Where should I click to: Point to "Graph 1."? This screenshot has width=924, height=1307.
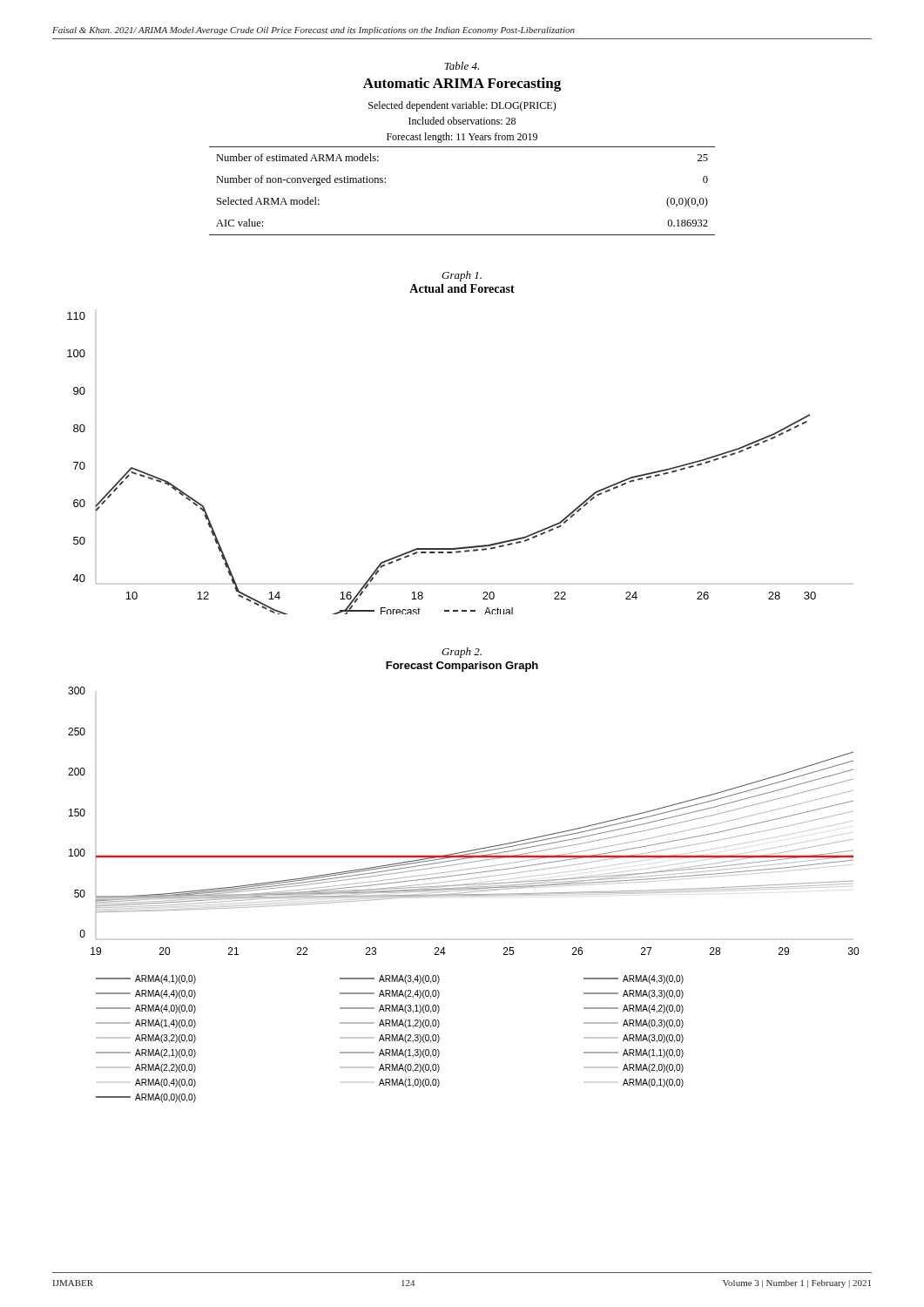click(462, 275)
